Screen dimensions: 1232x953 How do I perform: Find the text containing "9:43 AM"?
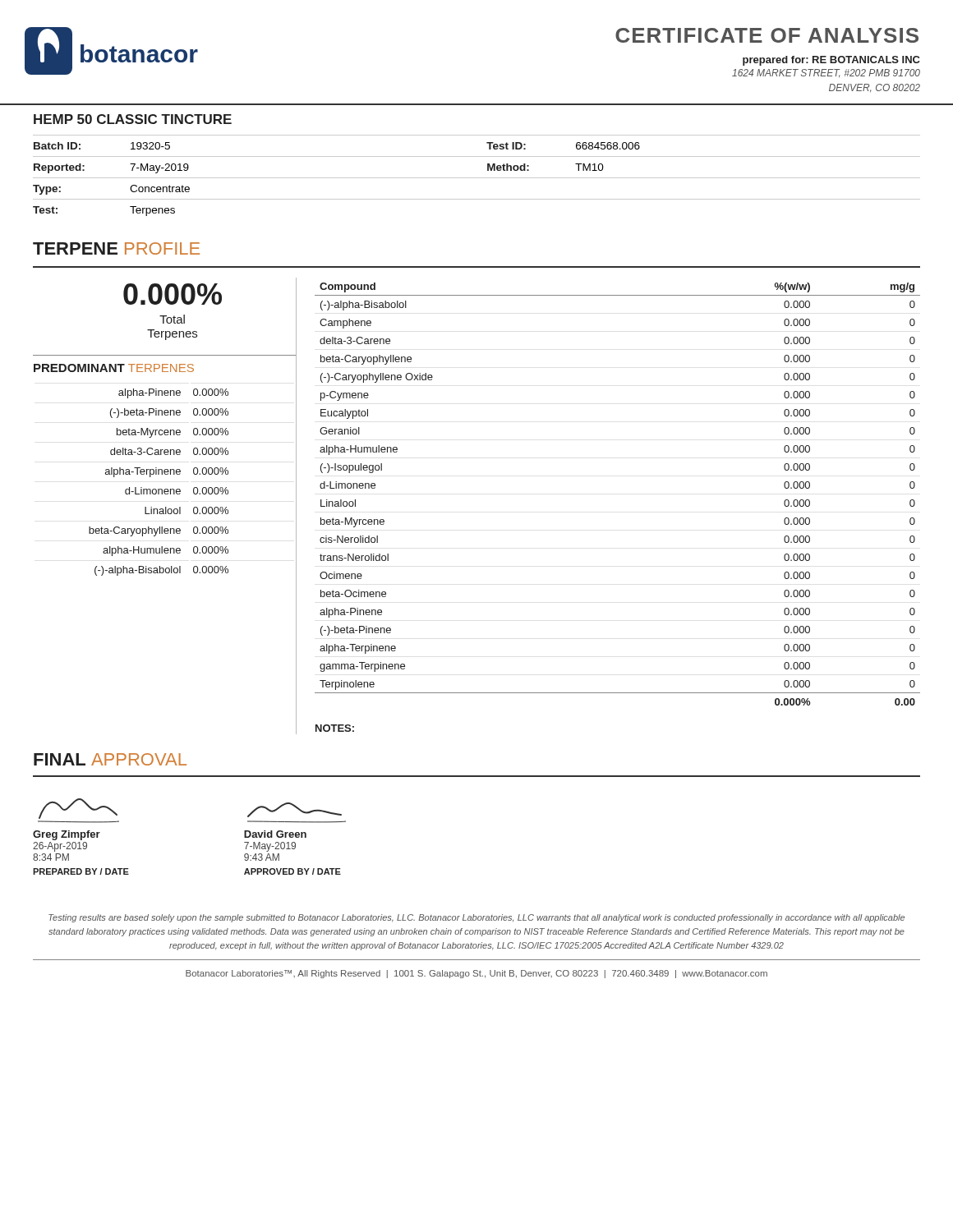pyautogui.click(x=262, y=857)
